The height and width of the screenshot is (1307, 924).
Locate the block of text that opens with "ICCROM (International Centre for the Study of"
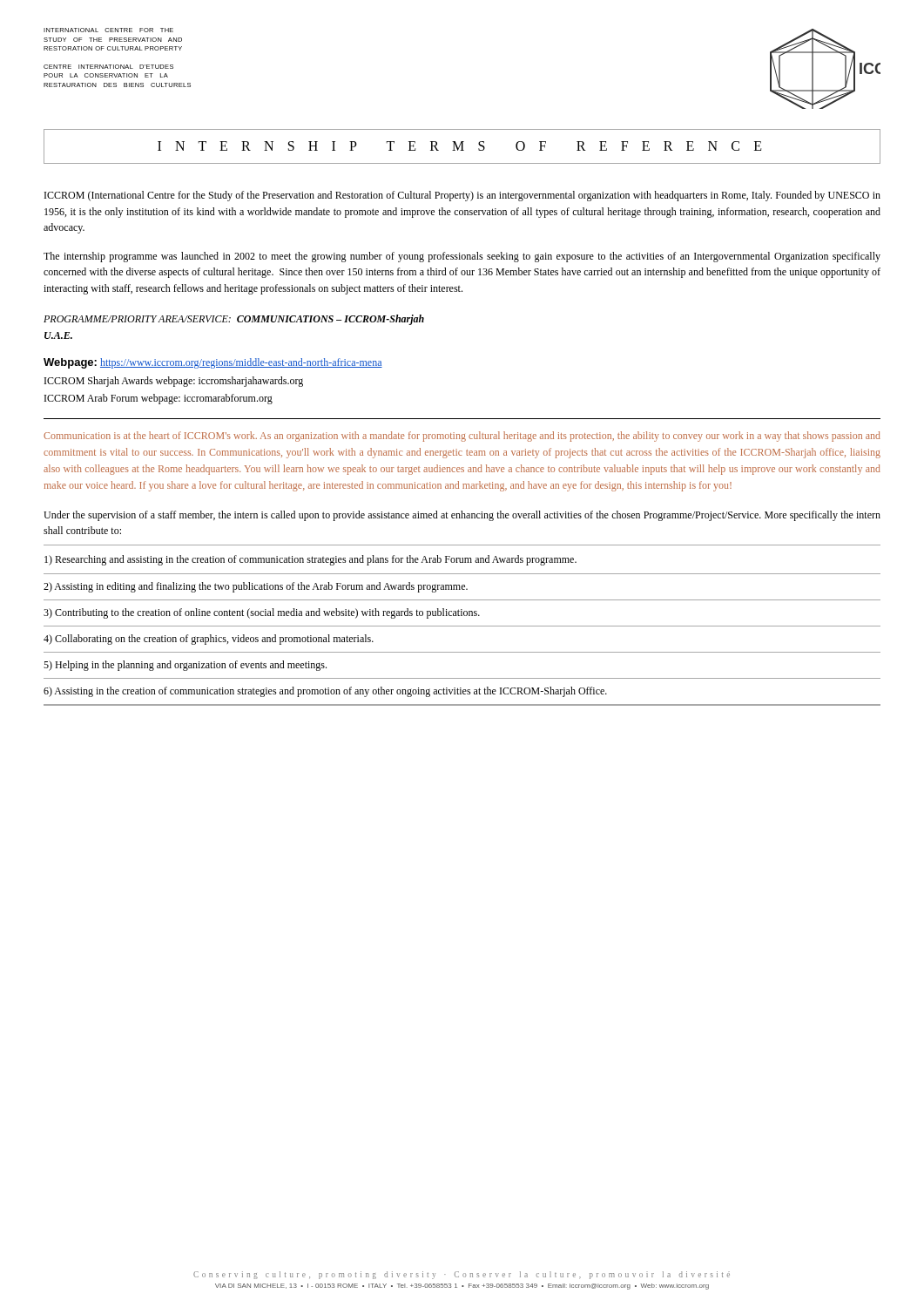[x=462, y=212]
